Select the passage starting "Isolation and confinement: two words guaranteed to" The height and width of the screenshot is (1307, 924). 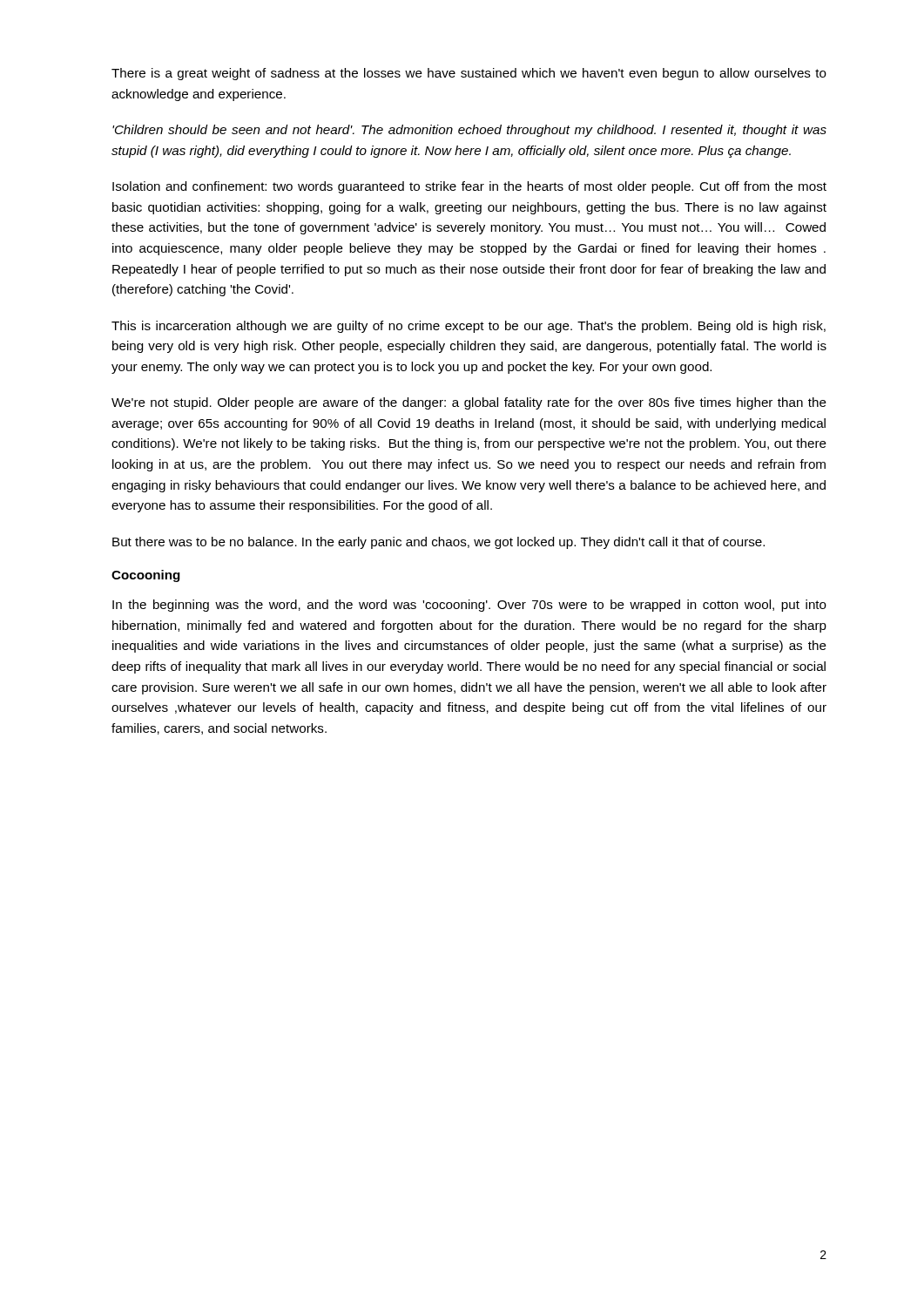[469, 238]
